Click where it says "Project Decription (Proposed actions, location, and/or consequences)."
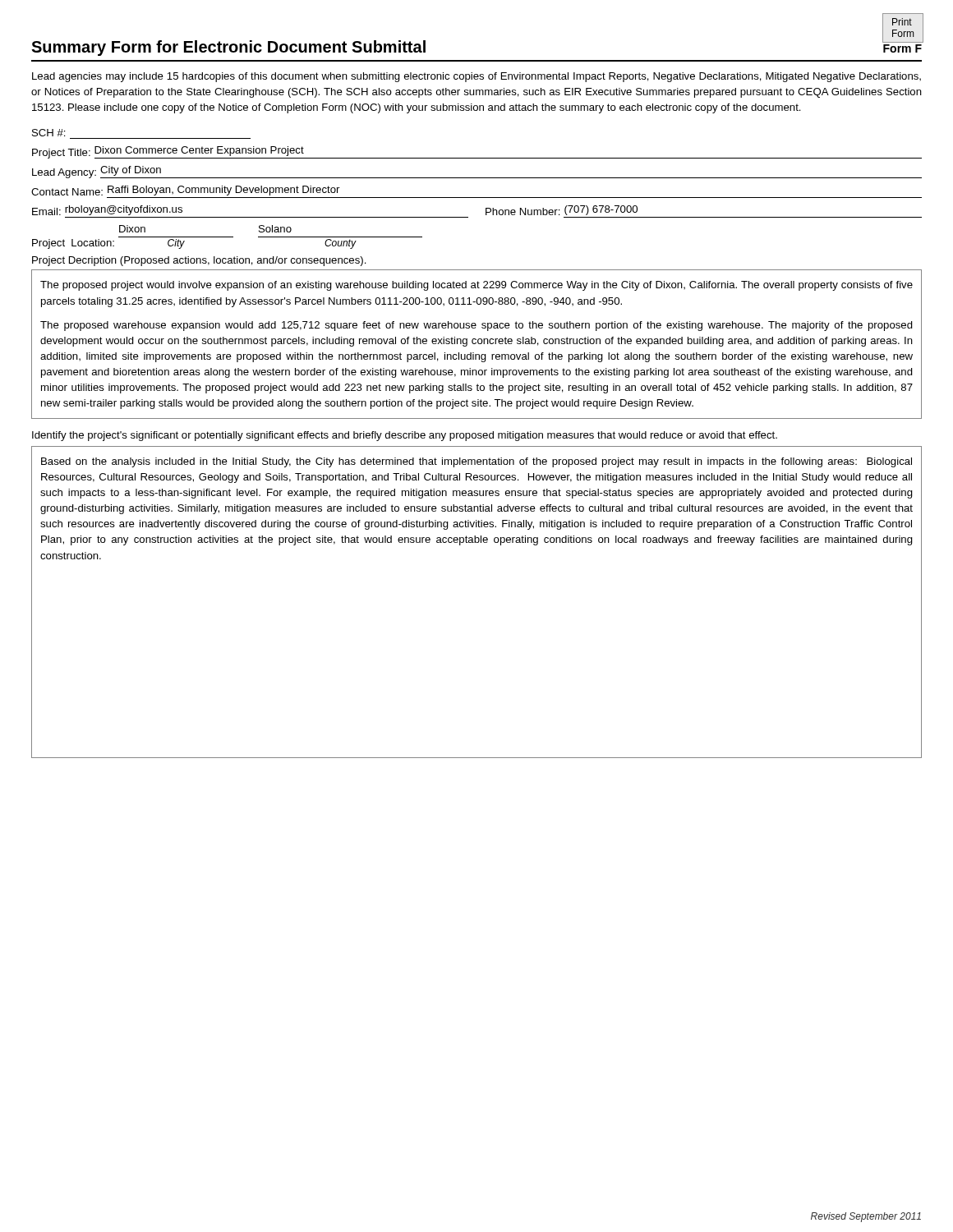The height and width of the screenshot is (1232, 953). (x=199, y=260)
